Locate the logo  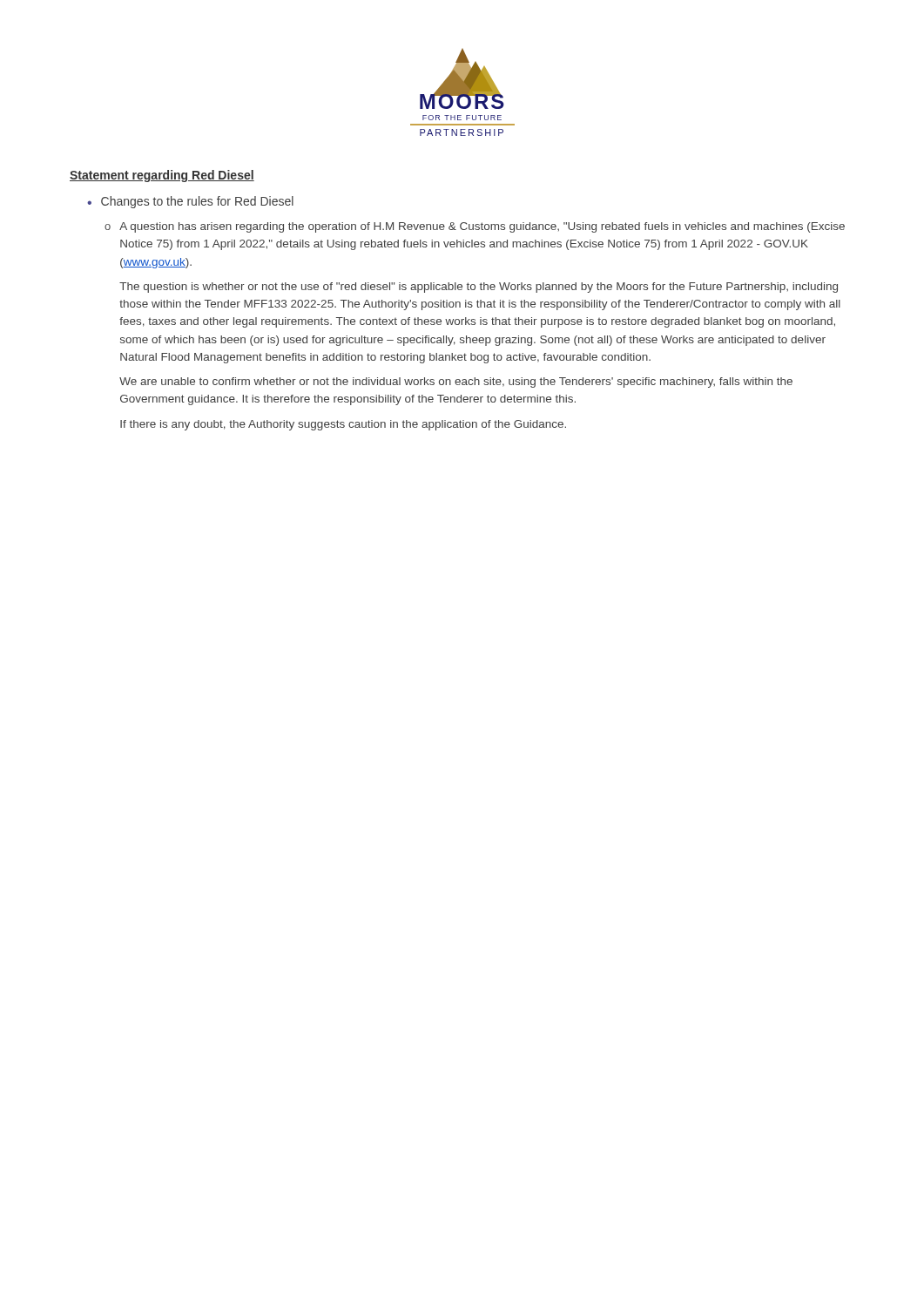(x=462, y=93)
